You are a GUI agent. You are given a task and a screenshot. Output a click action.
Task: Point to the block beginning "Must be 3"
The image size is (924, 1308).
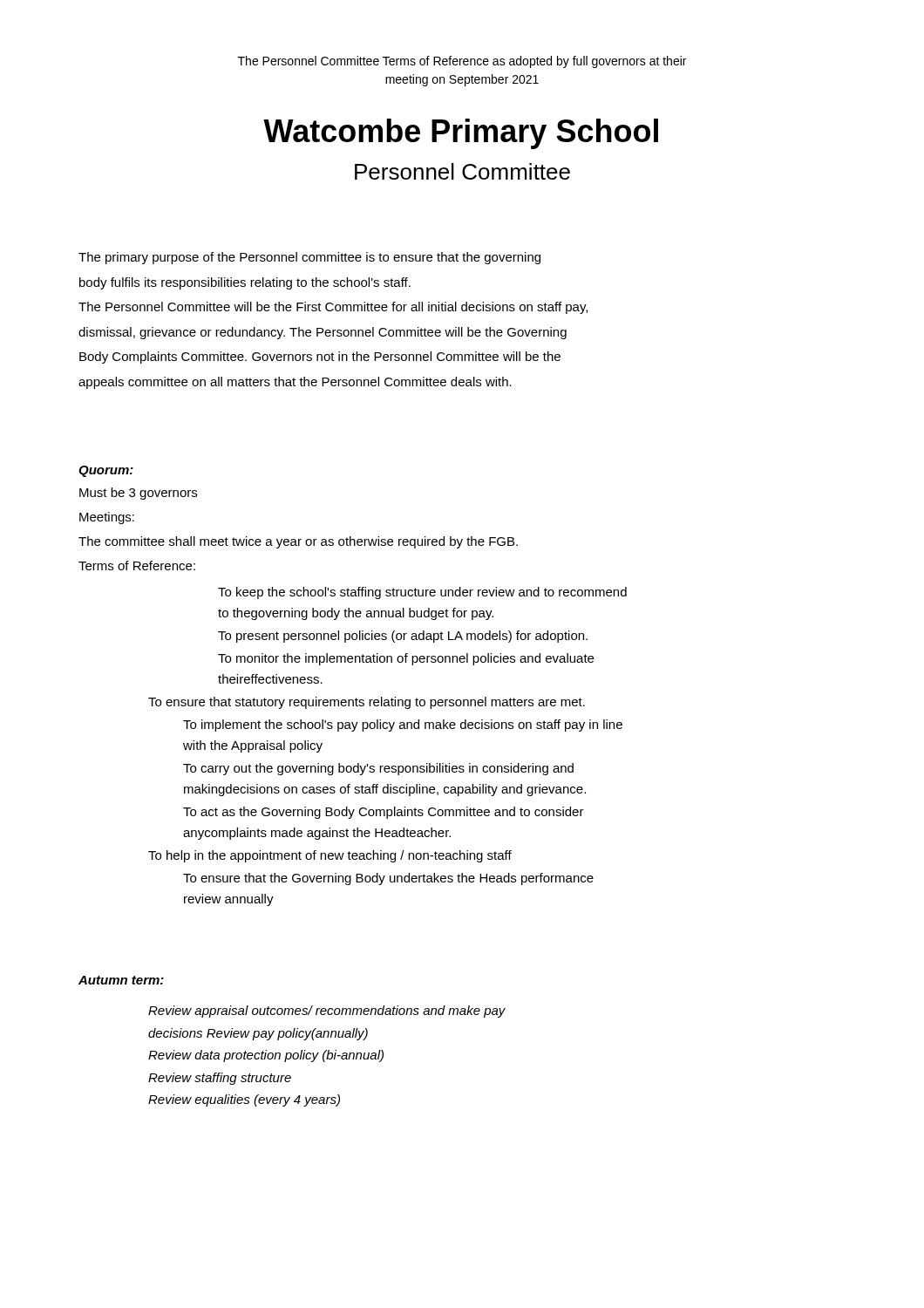pos(138,492)
